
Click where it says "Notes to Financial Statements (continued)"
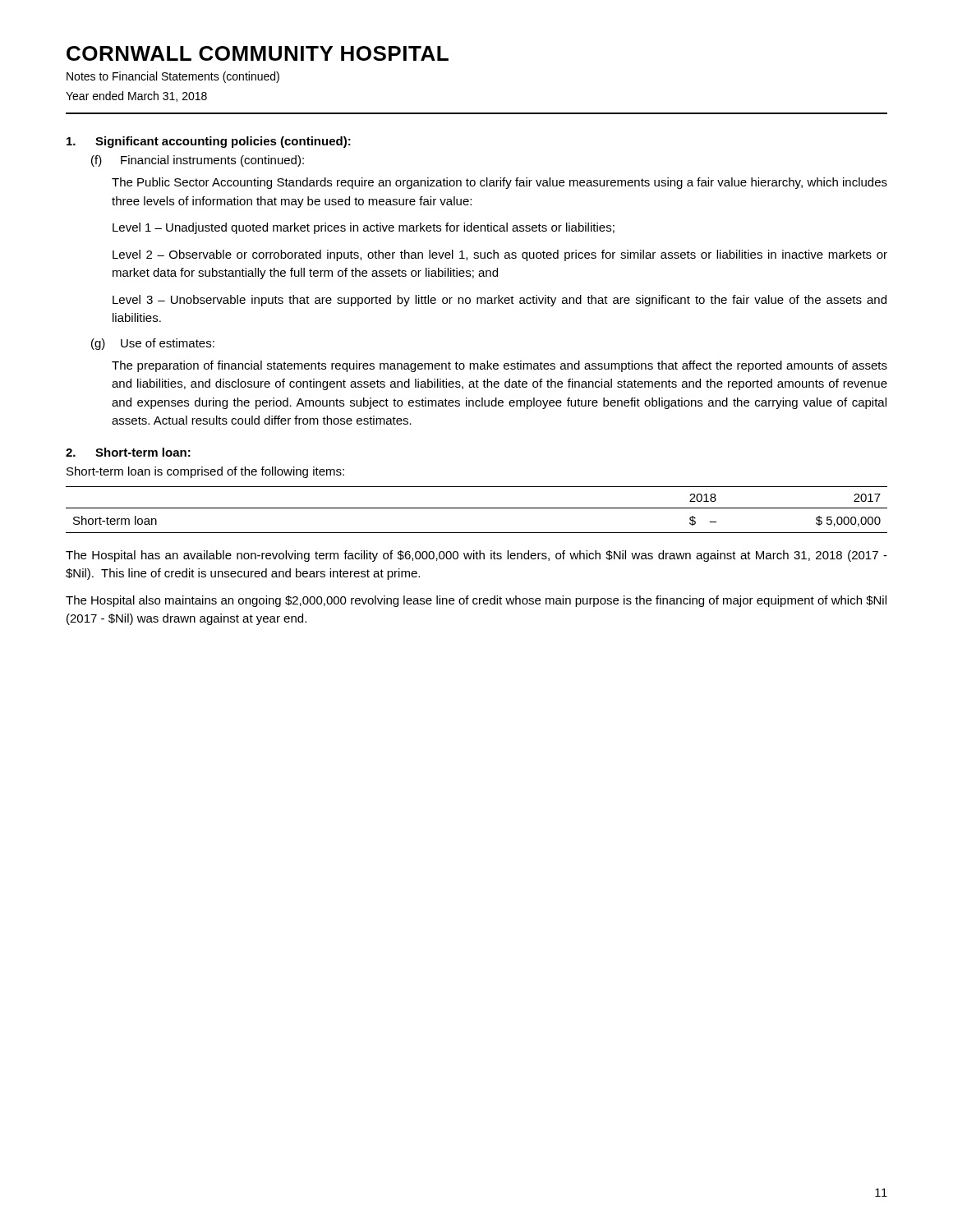[x=173, y=77]
